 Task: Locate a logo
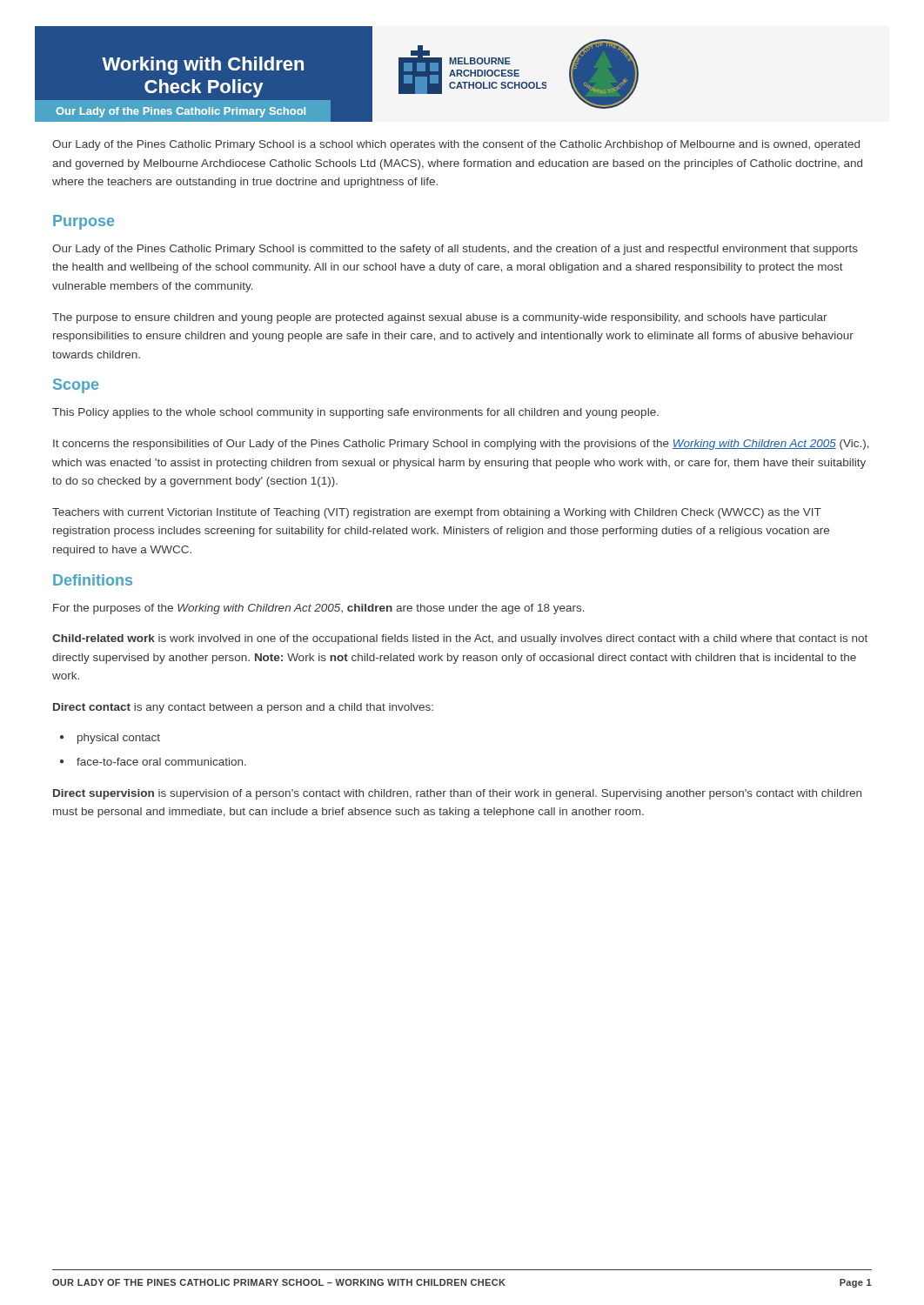pos(631,74)
